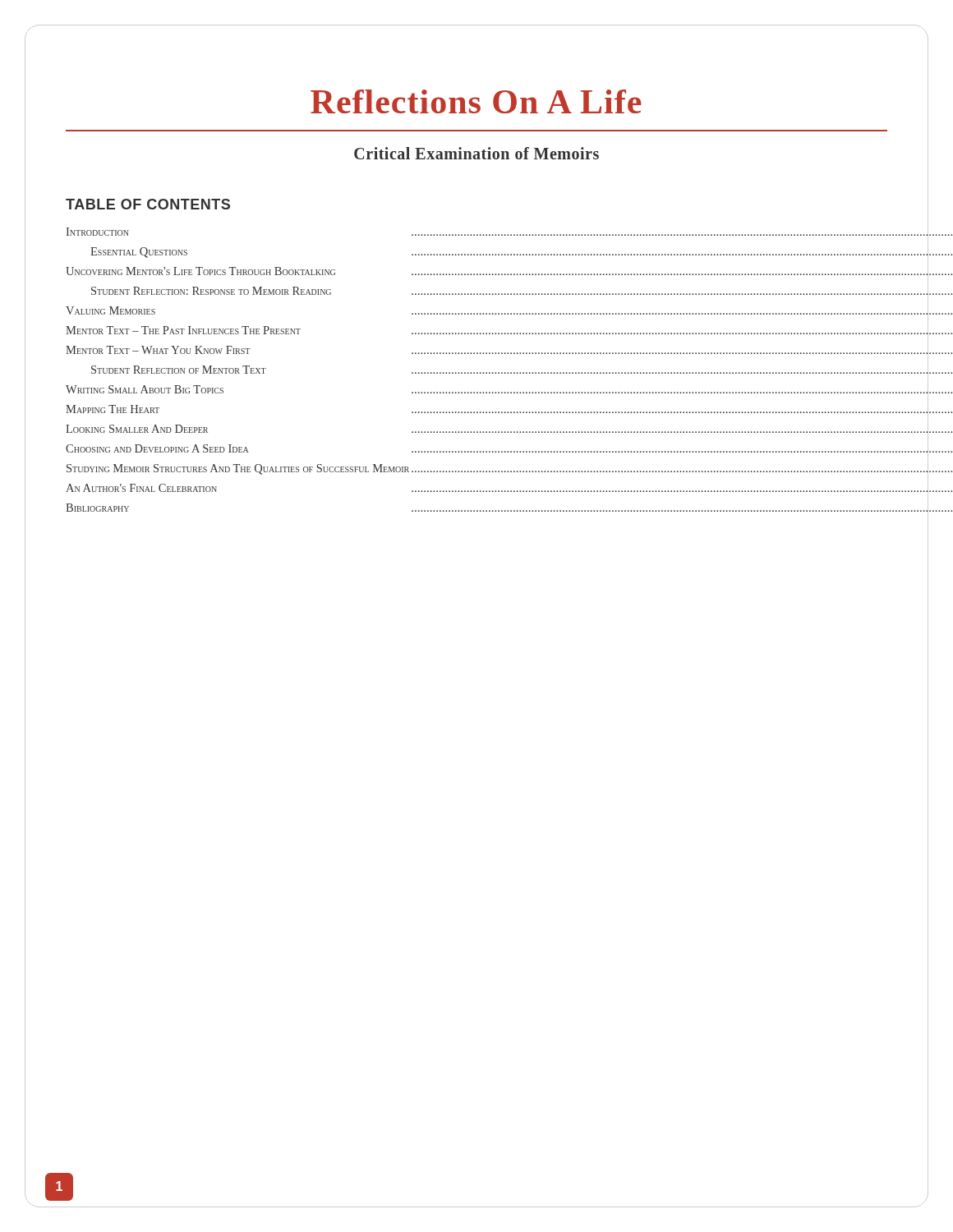Screen dimensions: 1232x953
Task: Click on the element starting "Introduction 2"
Action: [x=509, y=232]
